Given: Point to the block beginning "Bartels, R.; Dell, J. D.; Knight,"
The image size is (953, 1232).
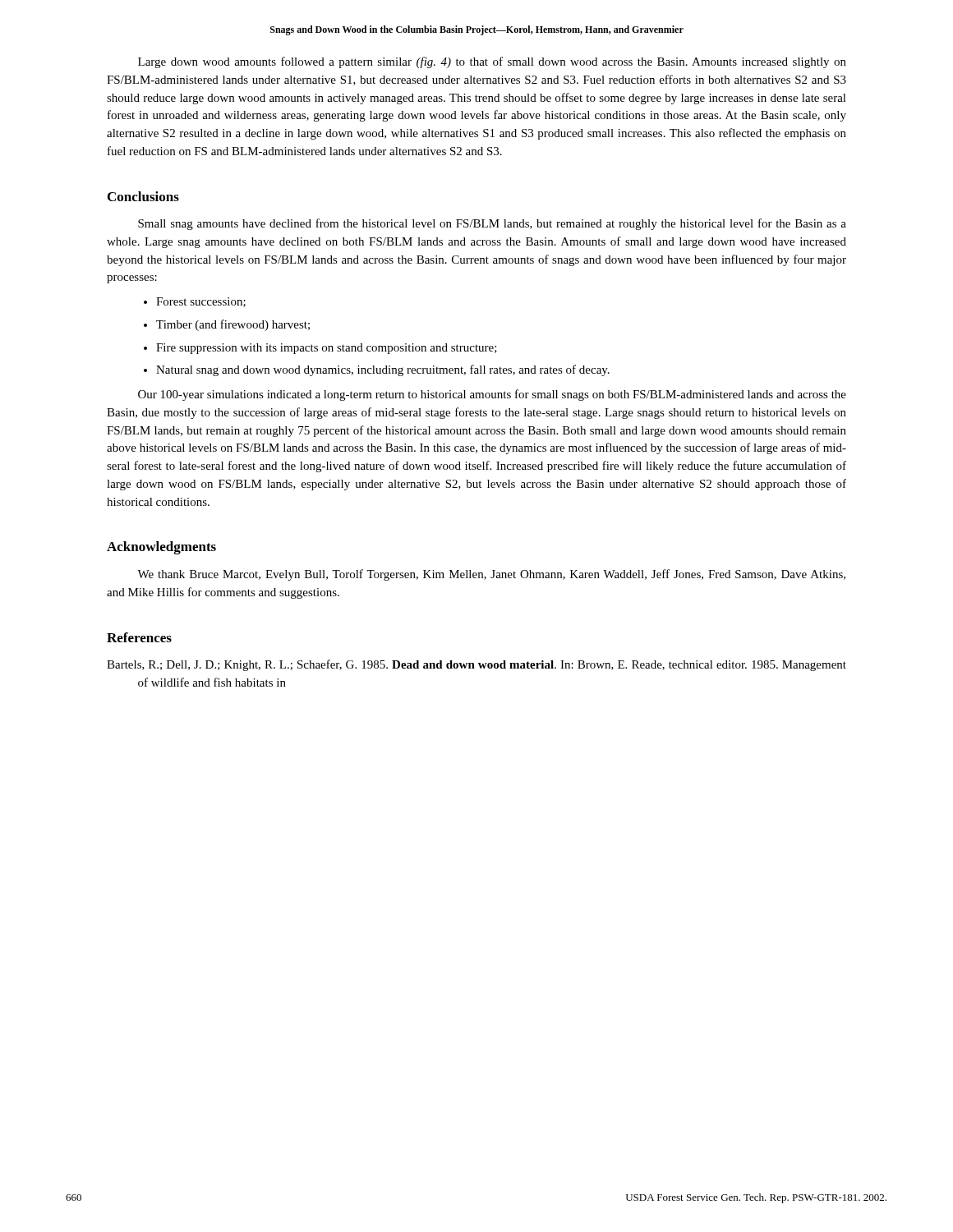Looking at the screenshot, I should pyautogui.click(x=476, y=674).
